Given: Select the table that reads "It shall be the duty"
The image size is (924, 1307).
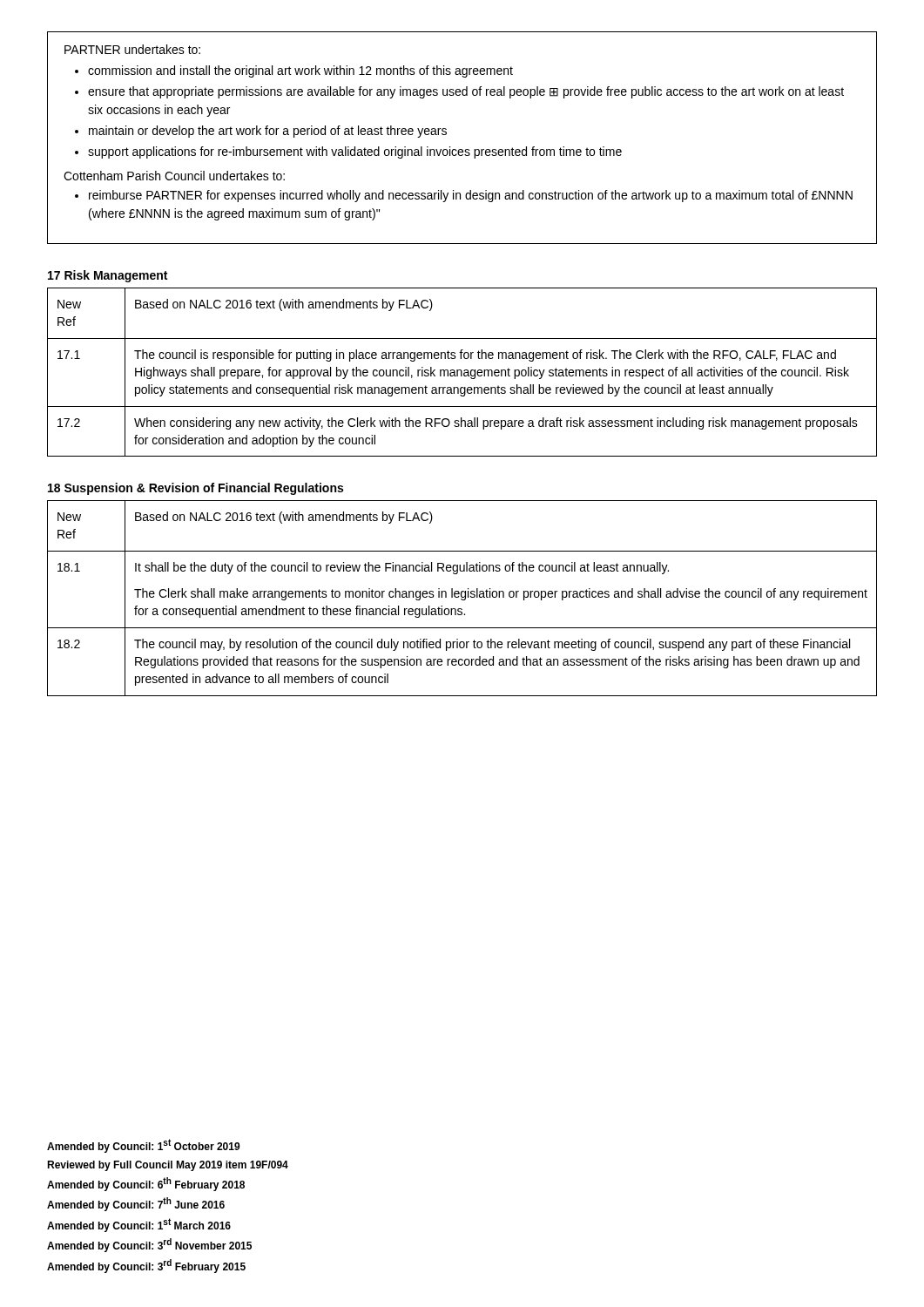Looking at the screenshot, I should (x=462, y=598).
